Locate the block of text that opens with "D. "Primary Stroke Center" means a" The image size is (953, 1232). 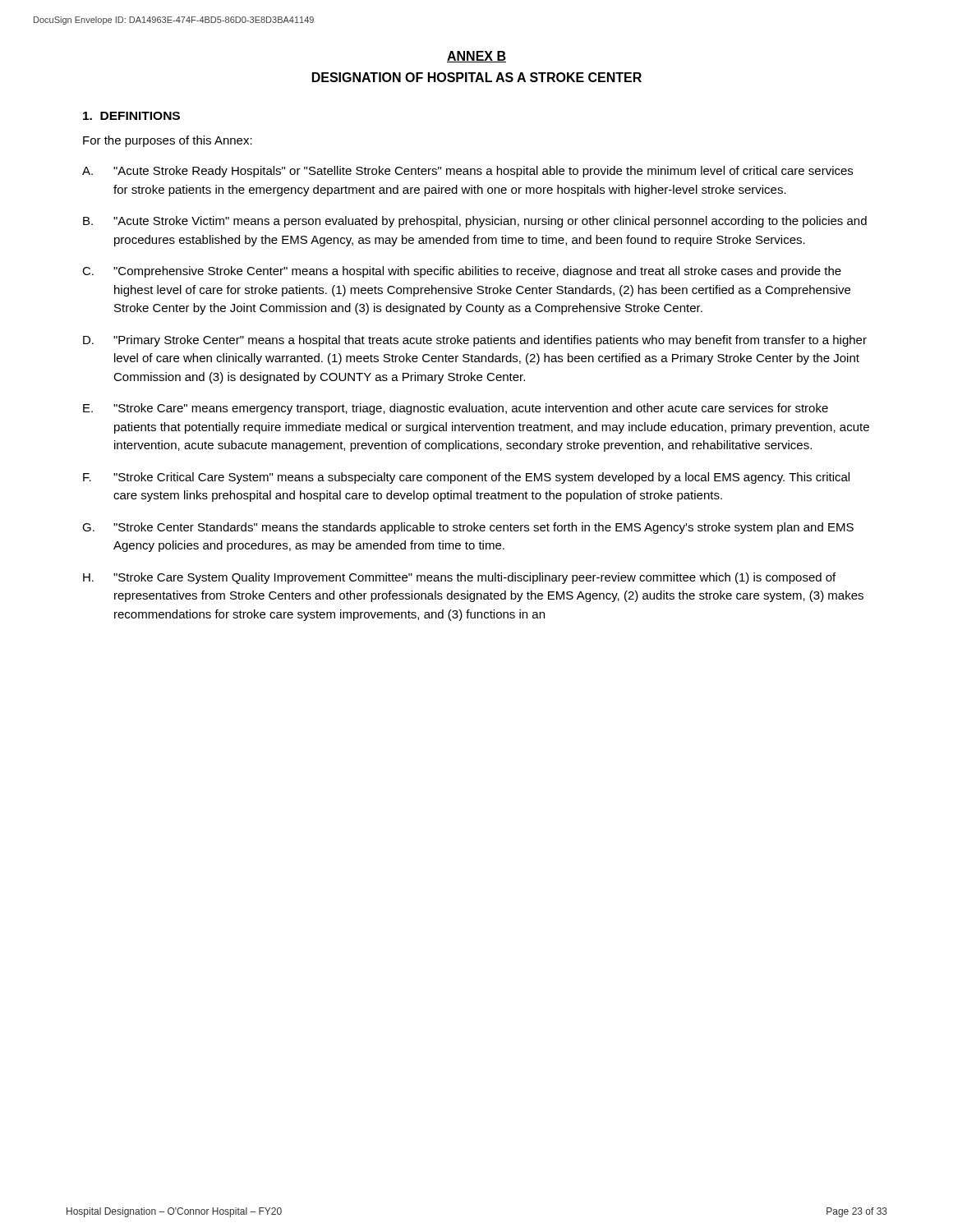476,358
